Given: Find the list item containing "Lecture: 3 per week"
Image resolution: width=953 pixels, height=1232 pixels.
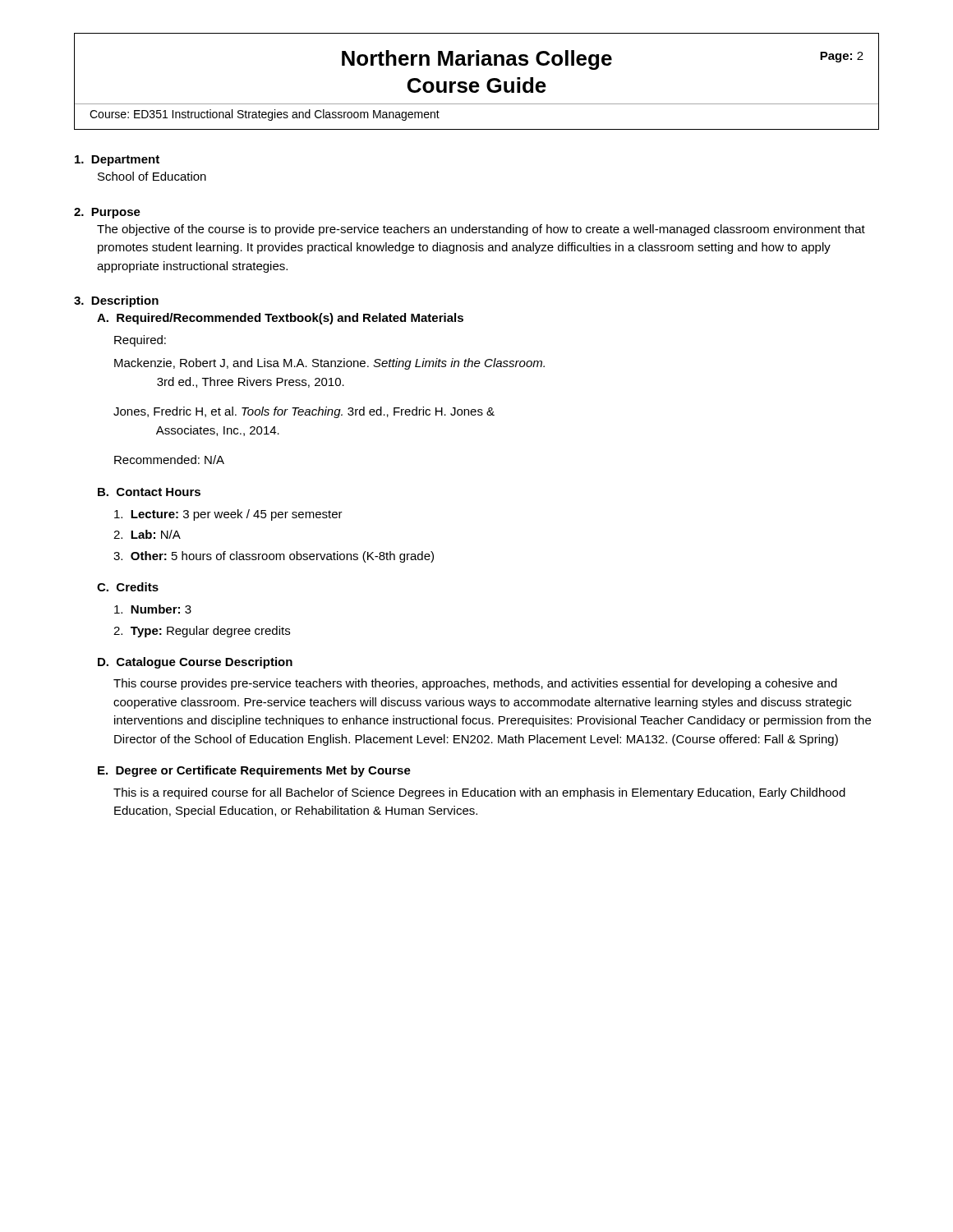Looking at the screenshot, I should [x=228, y=514].
